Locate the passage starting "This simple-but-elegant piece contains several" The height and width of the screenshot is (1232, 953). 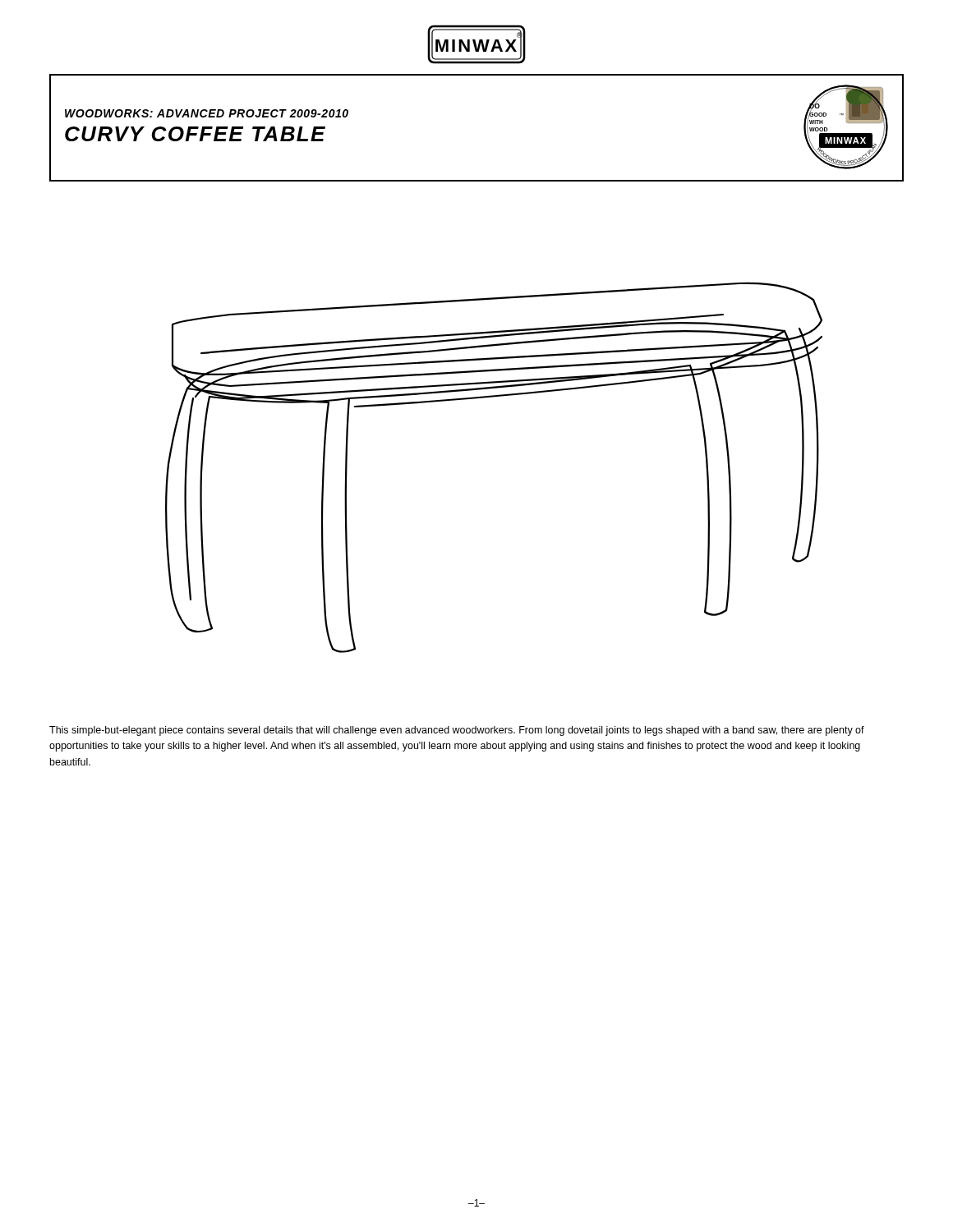tap(457, 746)
